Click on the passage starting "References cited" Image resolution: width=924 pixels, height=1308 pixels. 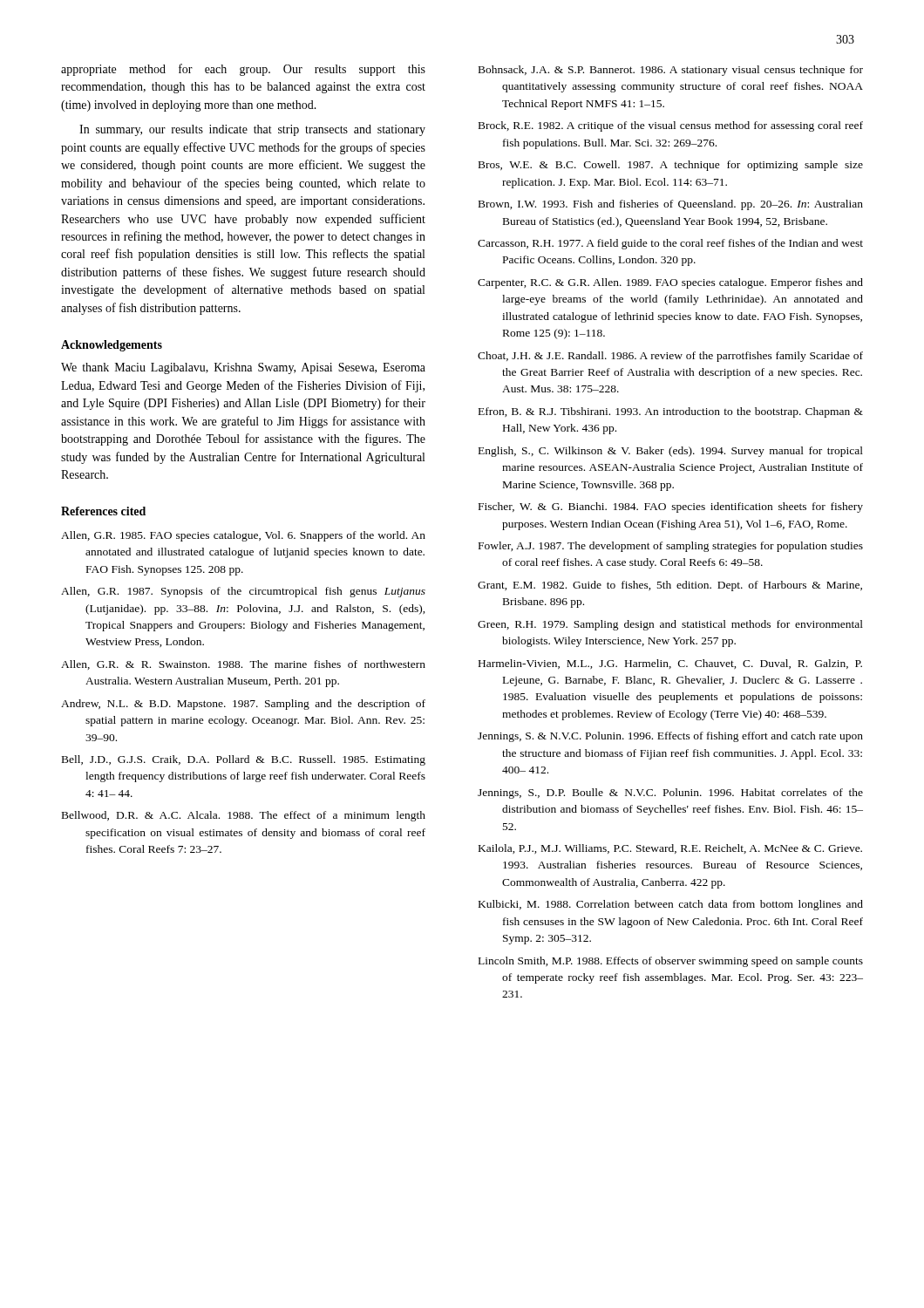[x=103, y=512]
